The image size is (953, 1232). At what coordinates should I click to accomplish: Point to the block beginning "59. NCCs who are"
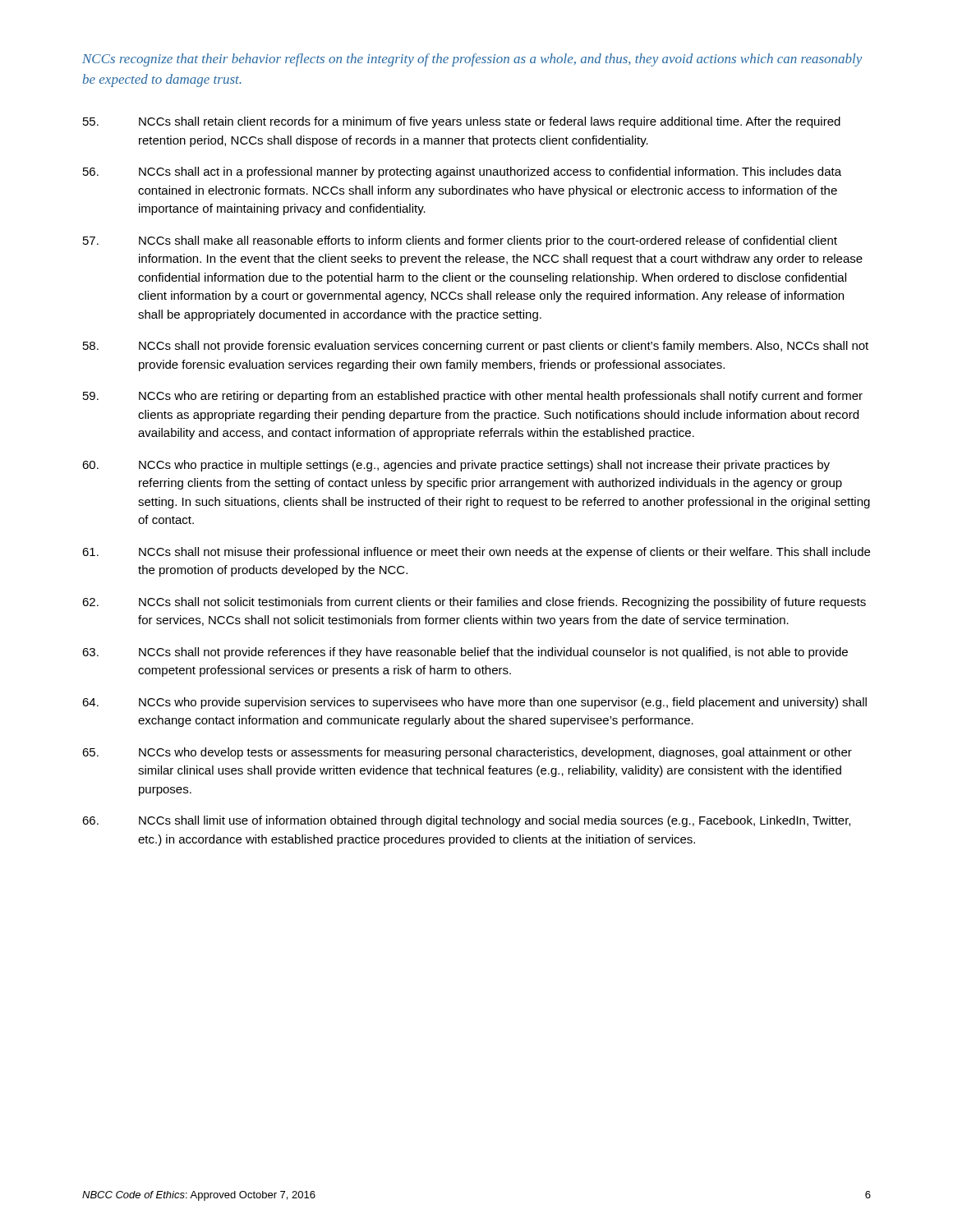click(x=476, y=415)
